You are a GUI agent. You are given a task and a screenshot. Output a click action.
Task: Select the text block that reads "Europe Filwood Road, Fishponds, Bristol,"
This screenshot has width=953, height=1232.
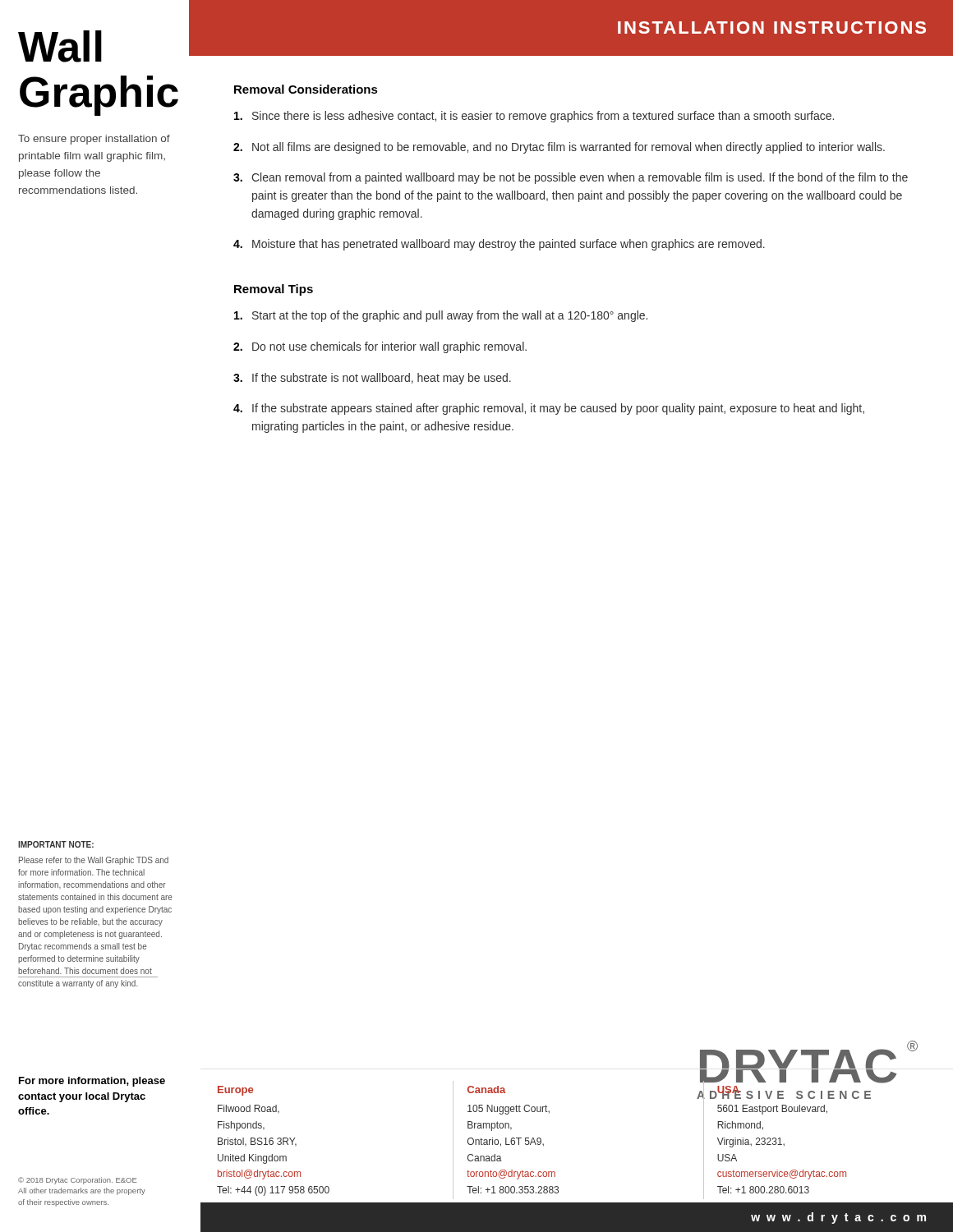pos(235,1091)
